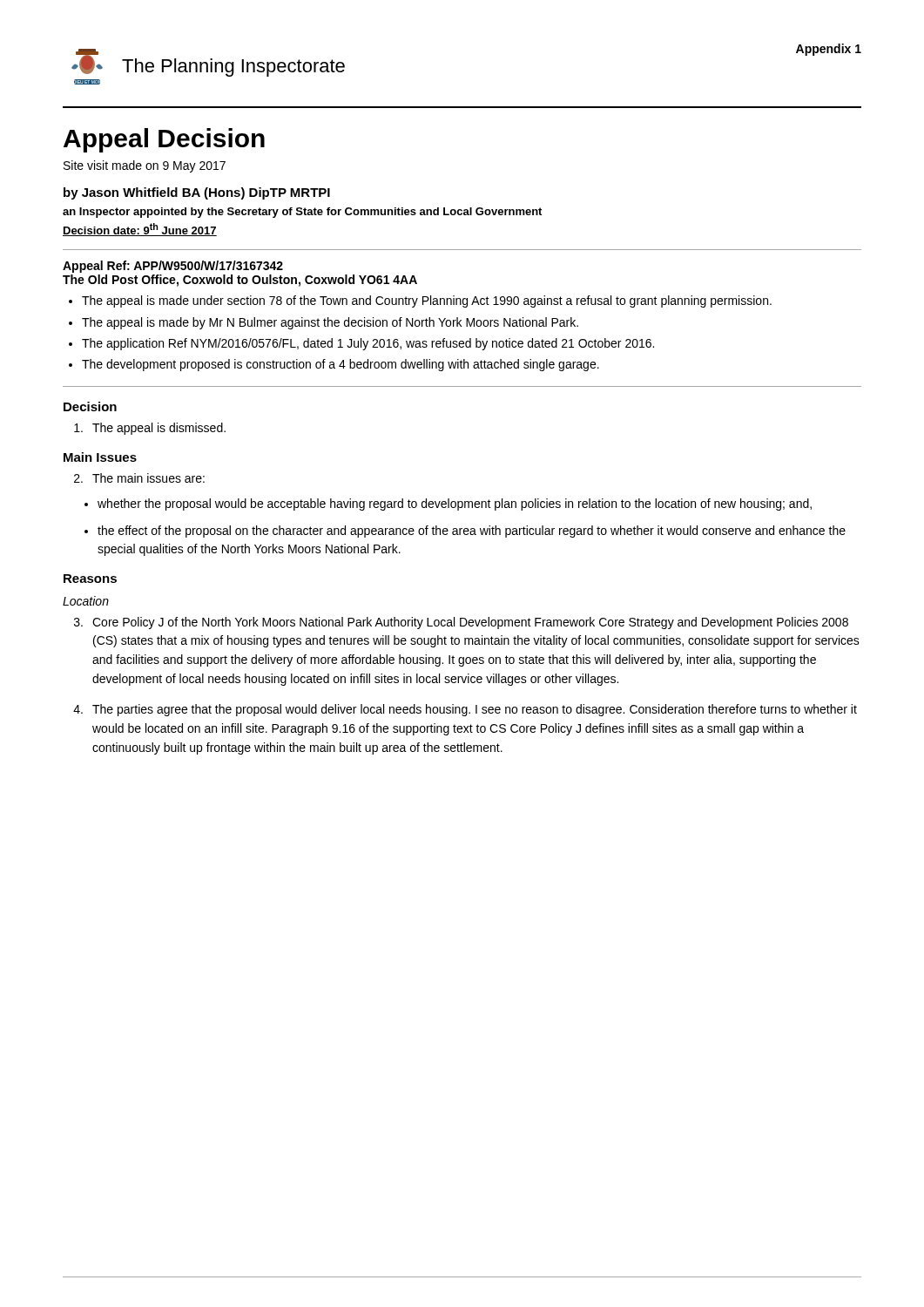Point to "Main Issues"
The width and height of the screenshot is (924, 1307).
(x=100, y=457)
